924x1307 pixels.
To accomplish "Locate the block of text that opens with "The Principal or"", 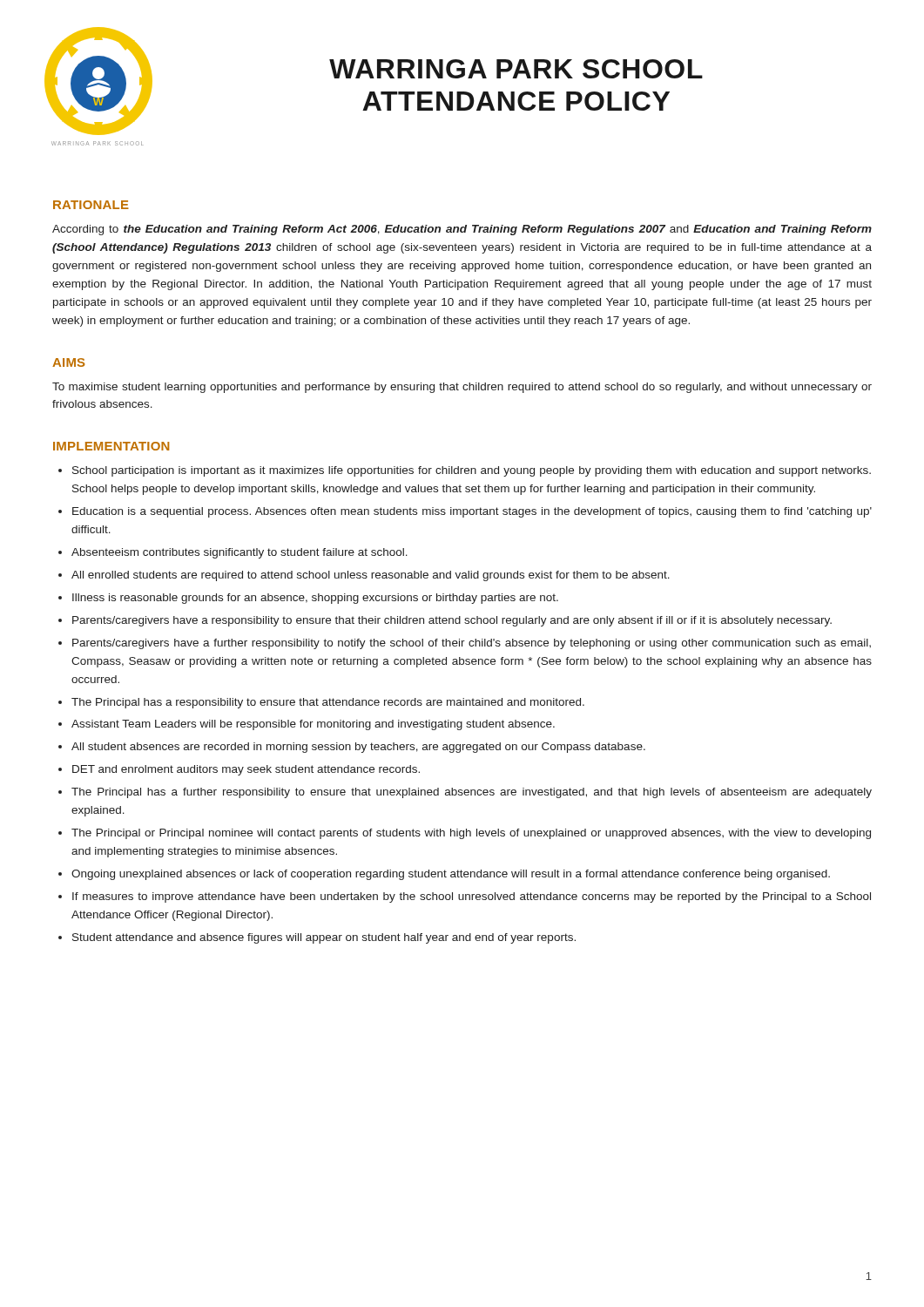I will pyautogui.click(x=472, y=842).
